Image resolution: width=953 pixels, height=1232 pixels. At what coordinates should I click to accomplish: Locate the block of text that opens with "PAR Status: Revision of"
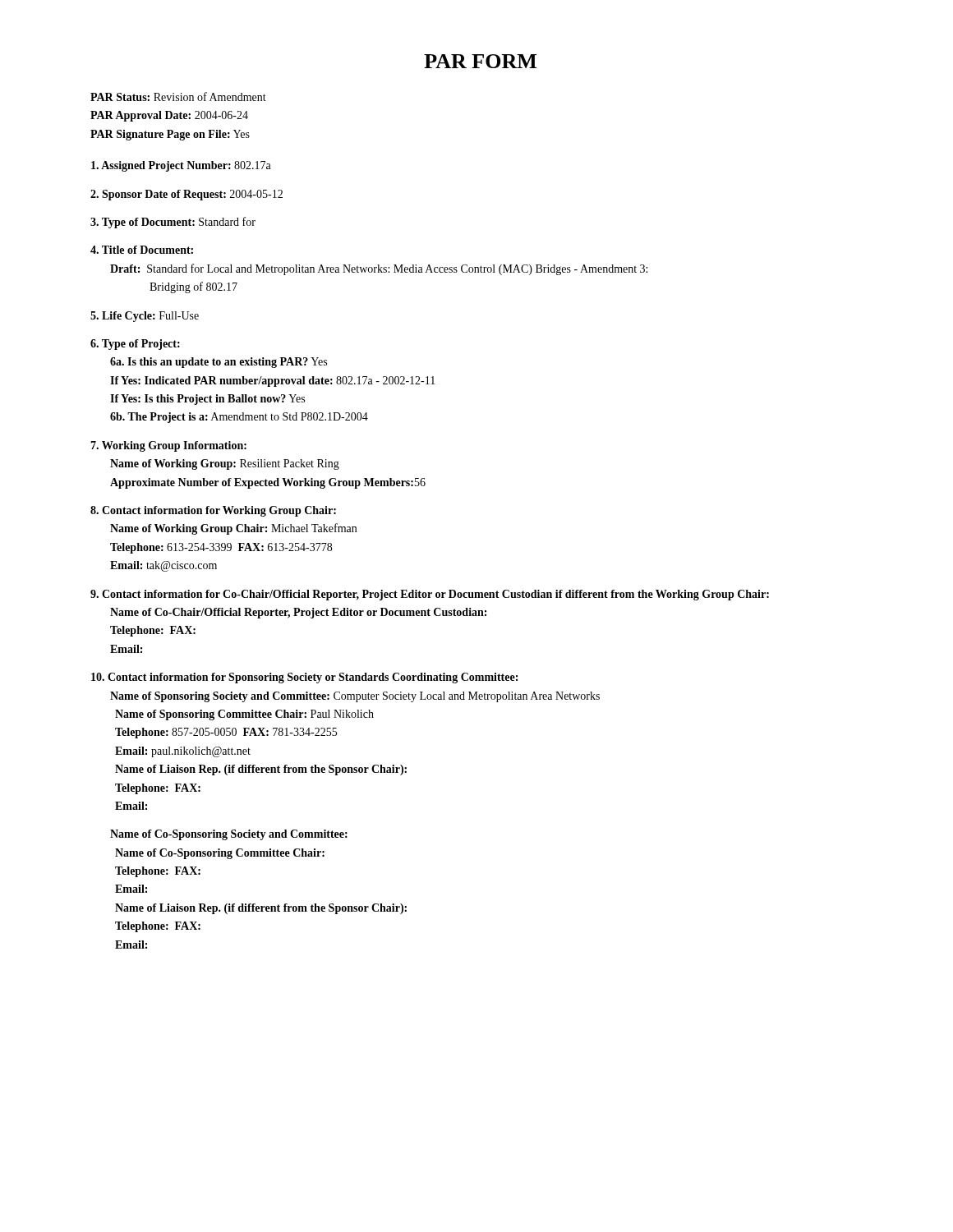[x=178, y=116]
